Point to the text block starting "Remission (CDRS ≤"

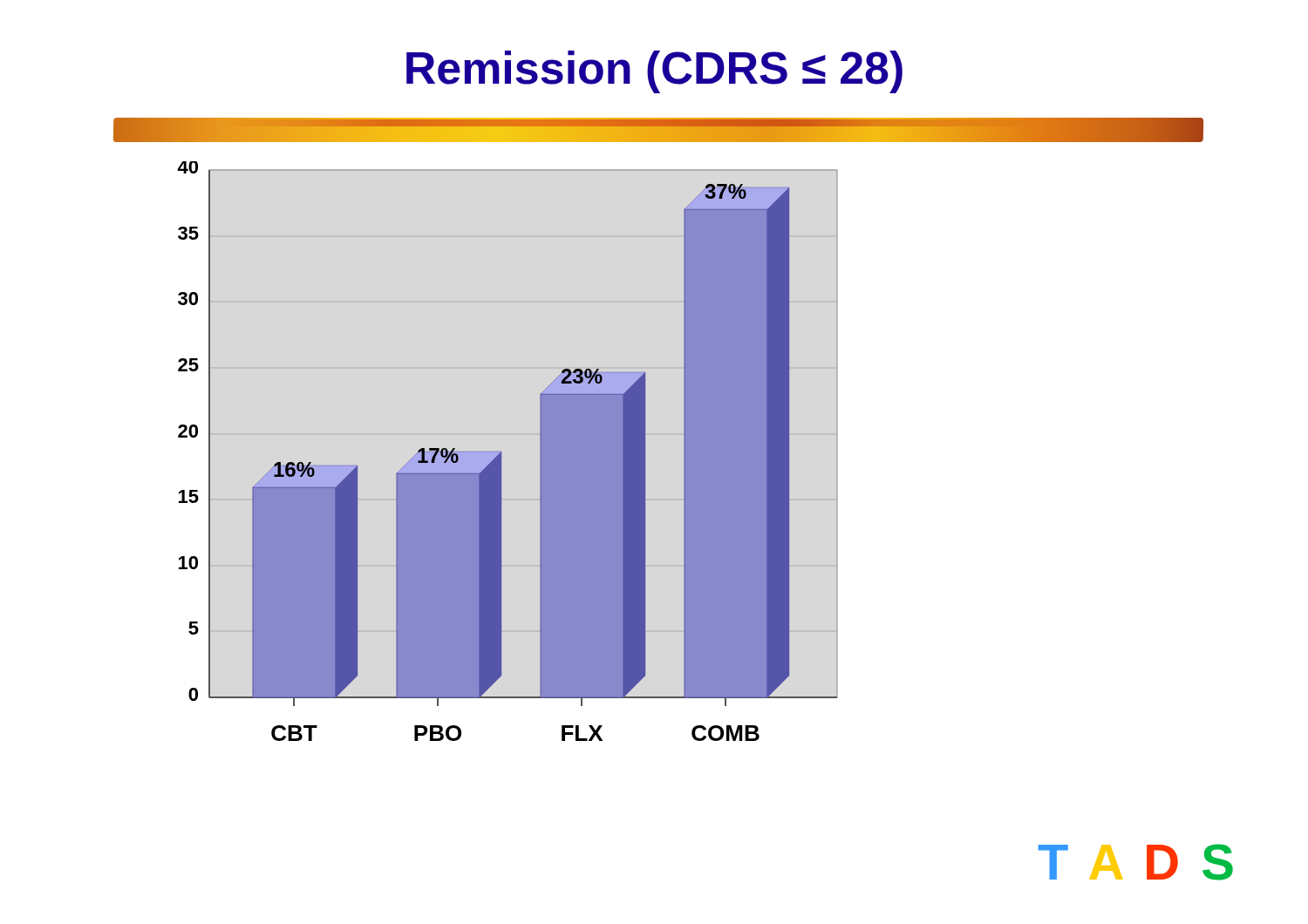[654, 68]
